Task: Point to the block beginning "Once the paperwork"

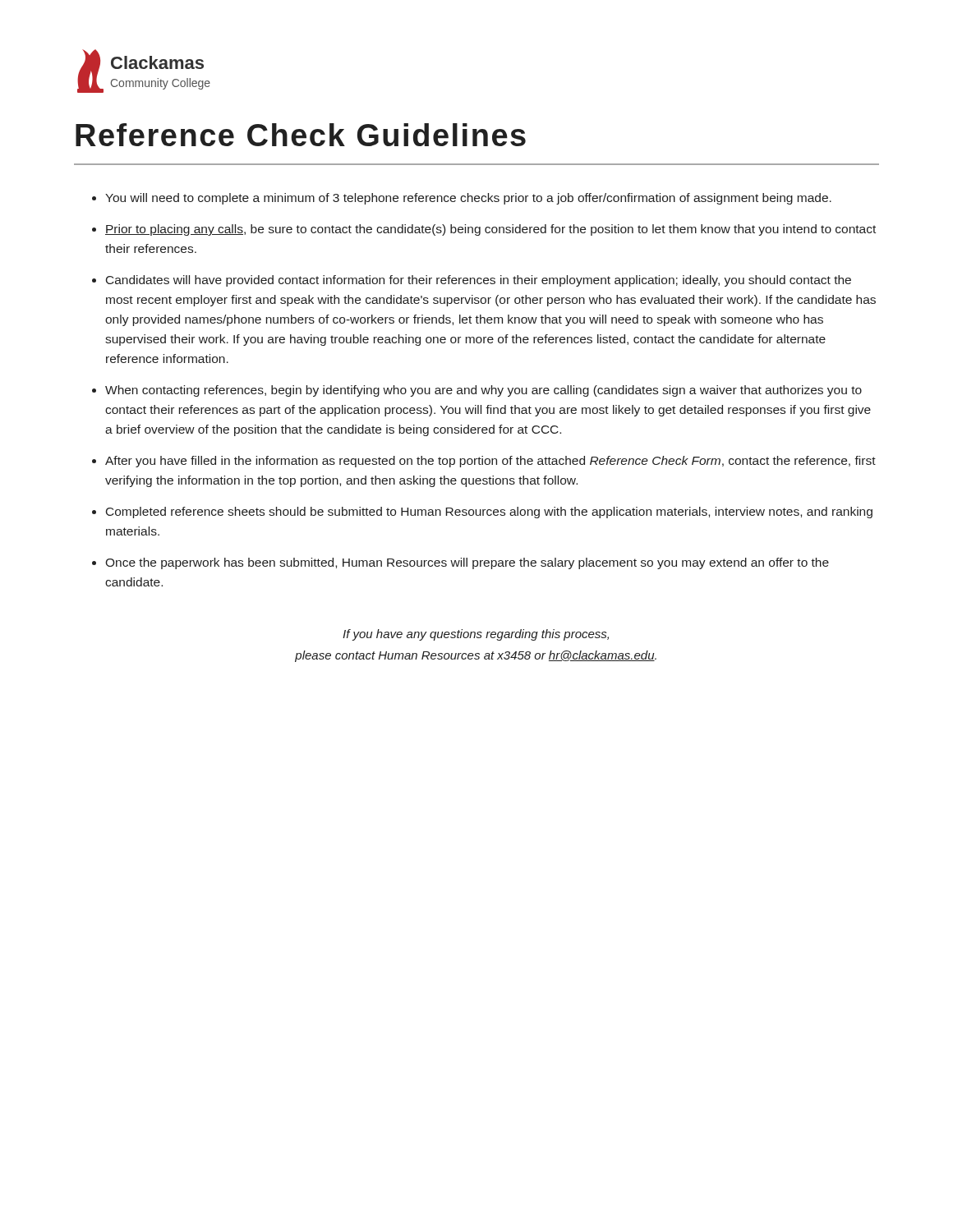Action: [x=467, y=572]
